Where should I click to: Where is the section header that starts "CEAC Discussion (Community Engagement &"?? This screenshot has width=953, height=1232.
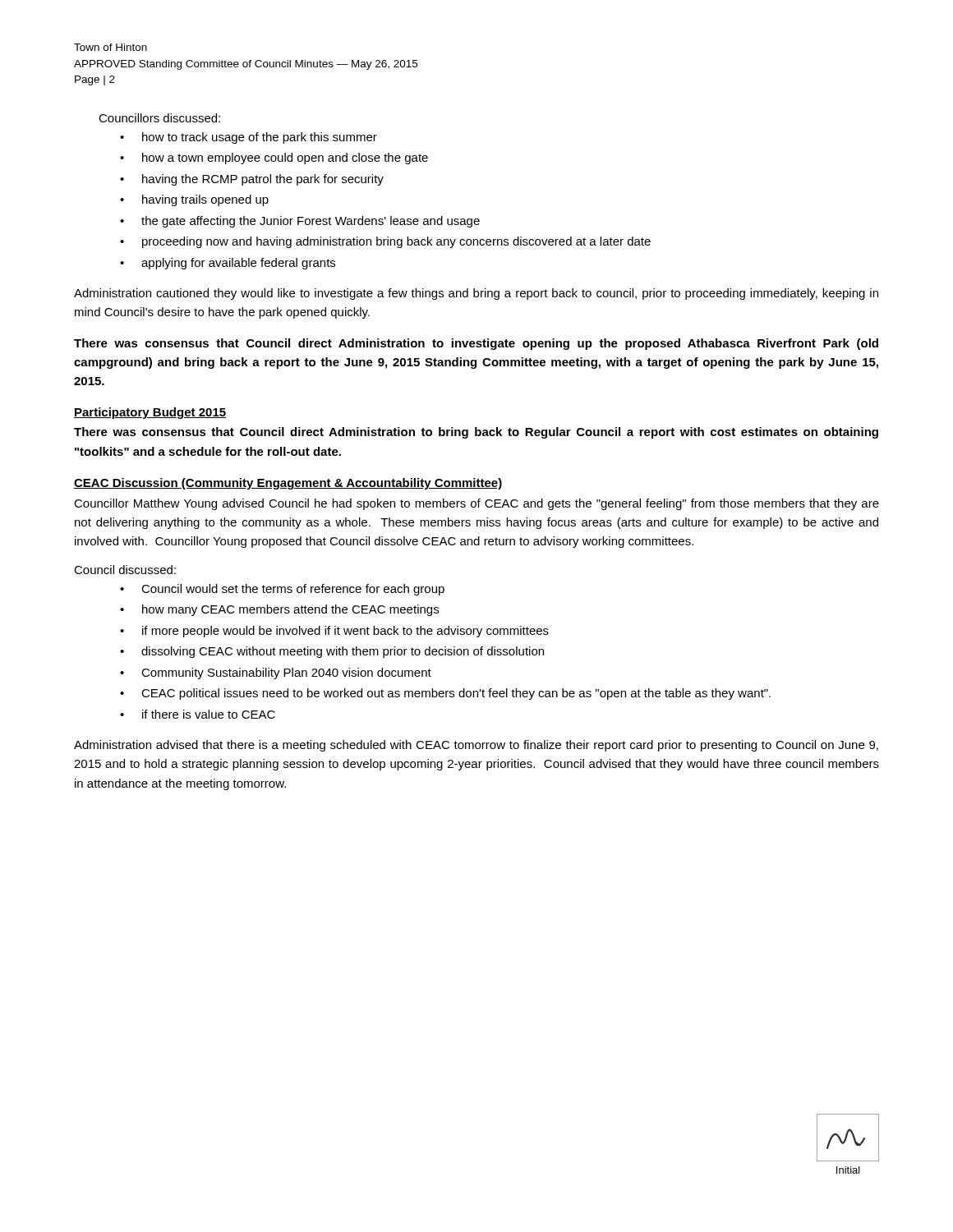(288, 483)
